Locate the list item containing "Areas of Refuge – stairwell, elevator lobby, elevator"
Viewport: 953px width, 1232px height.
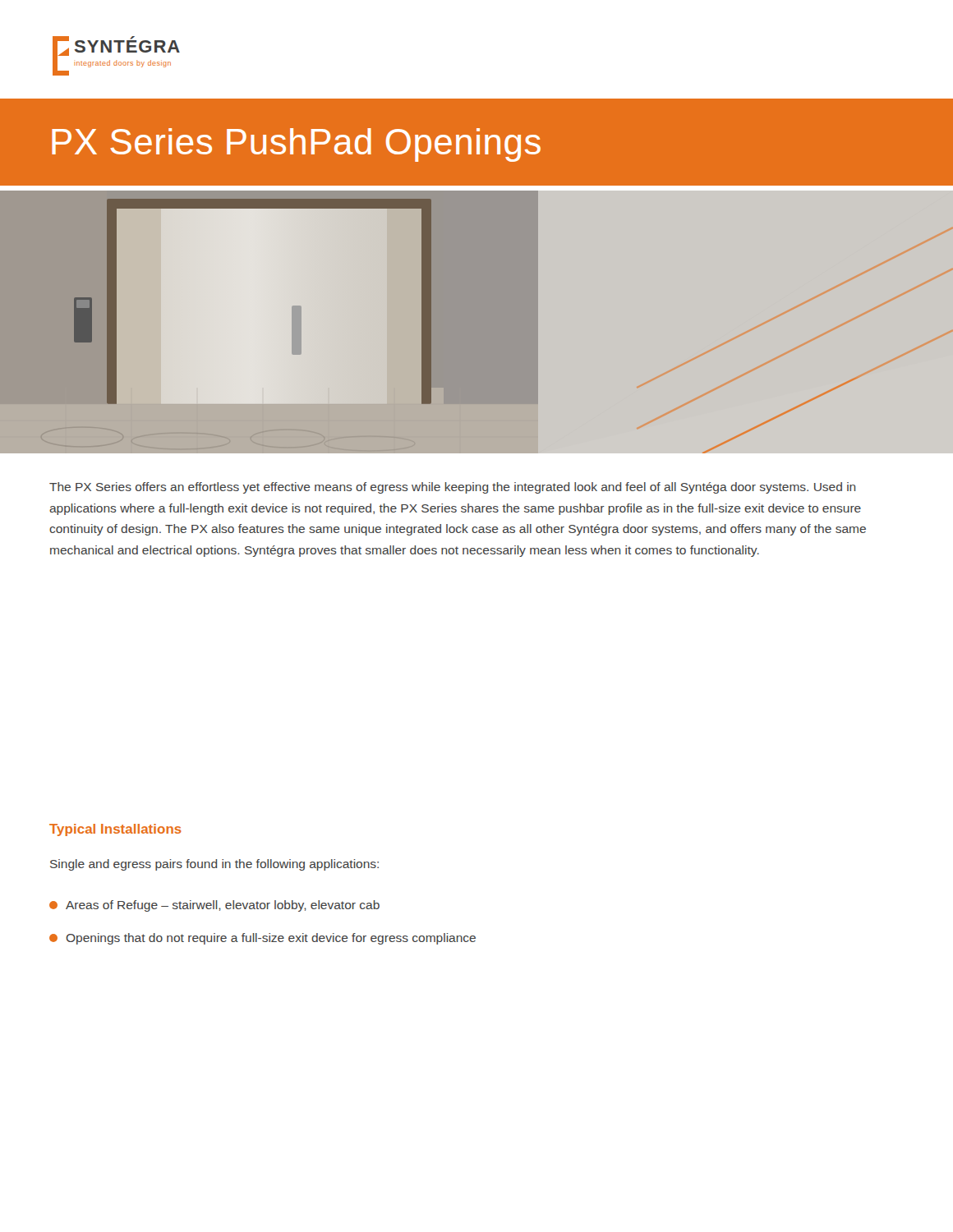215,905
